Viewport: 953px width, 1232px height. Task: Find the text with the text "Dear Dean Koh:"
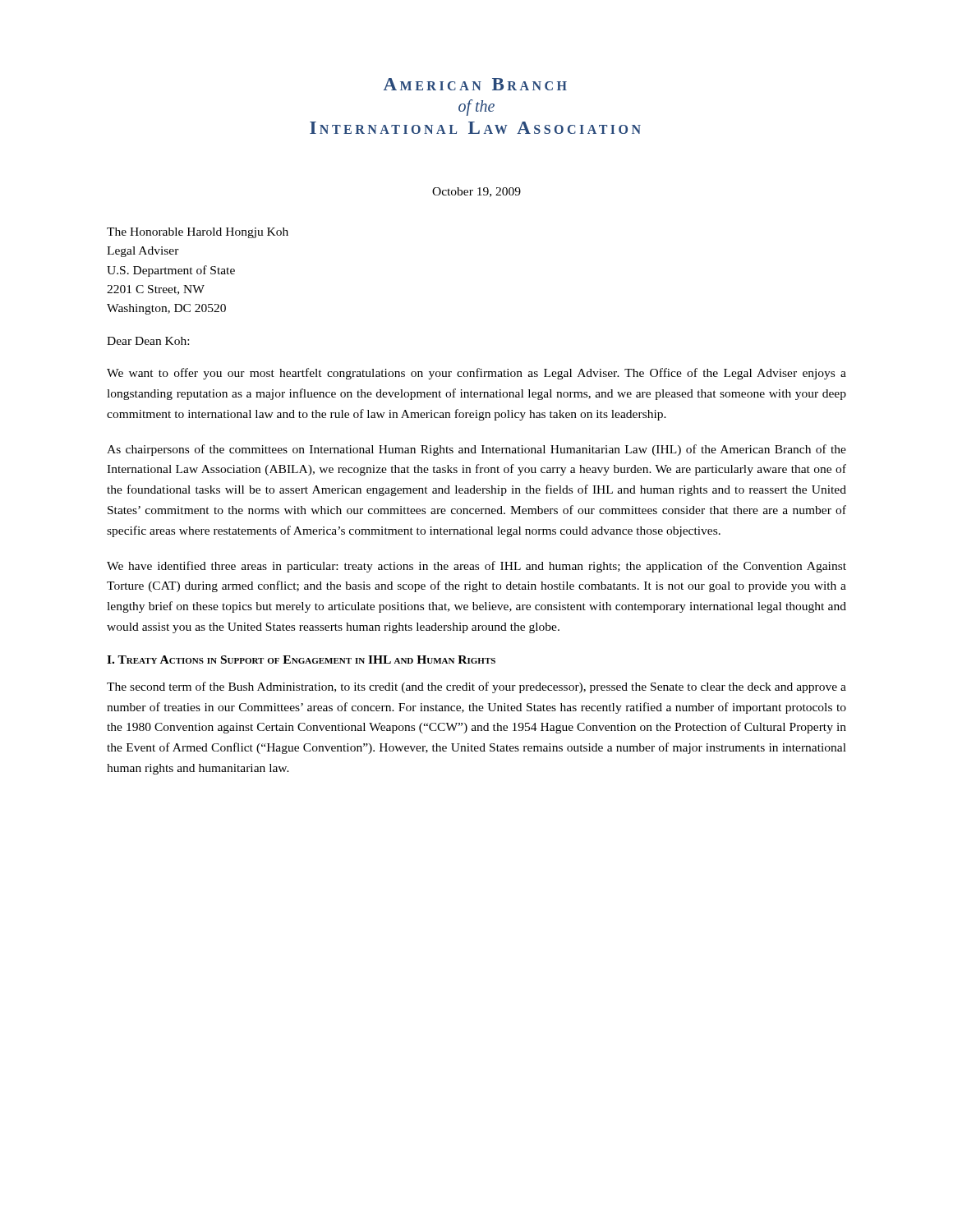coord(149,341)
